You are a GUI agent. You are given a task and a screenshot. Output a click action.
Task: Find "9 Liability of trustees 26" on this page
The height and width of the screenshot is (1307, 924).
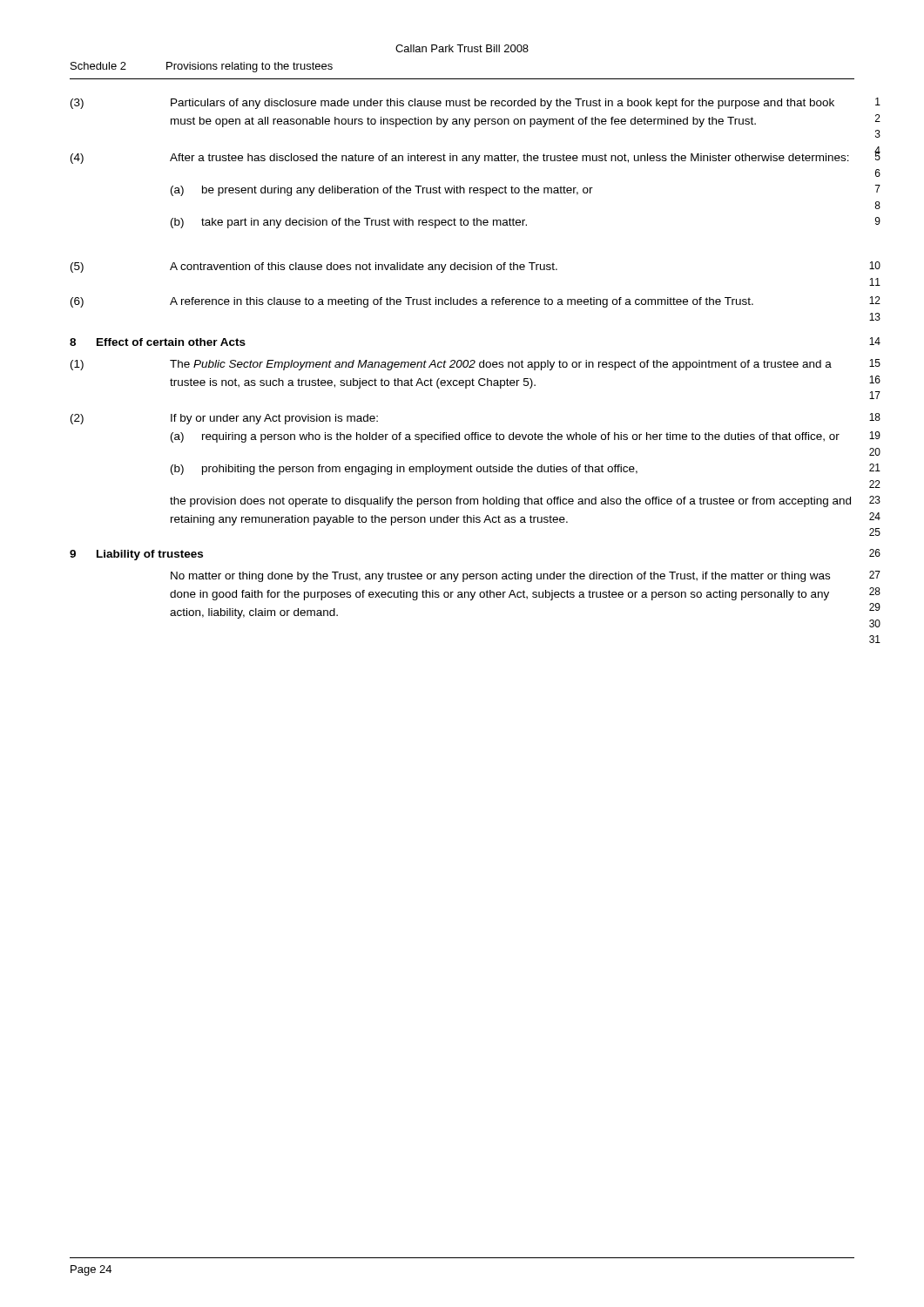click(x=149, y=555)
